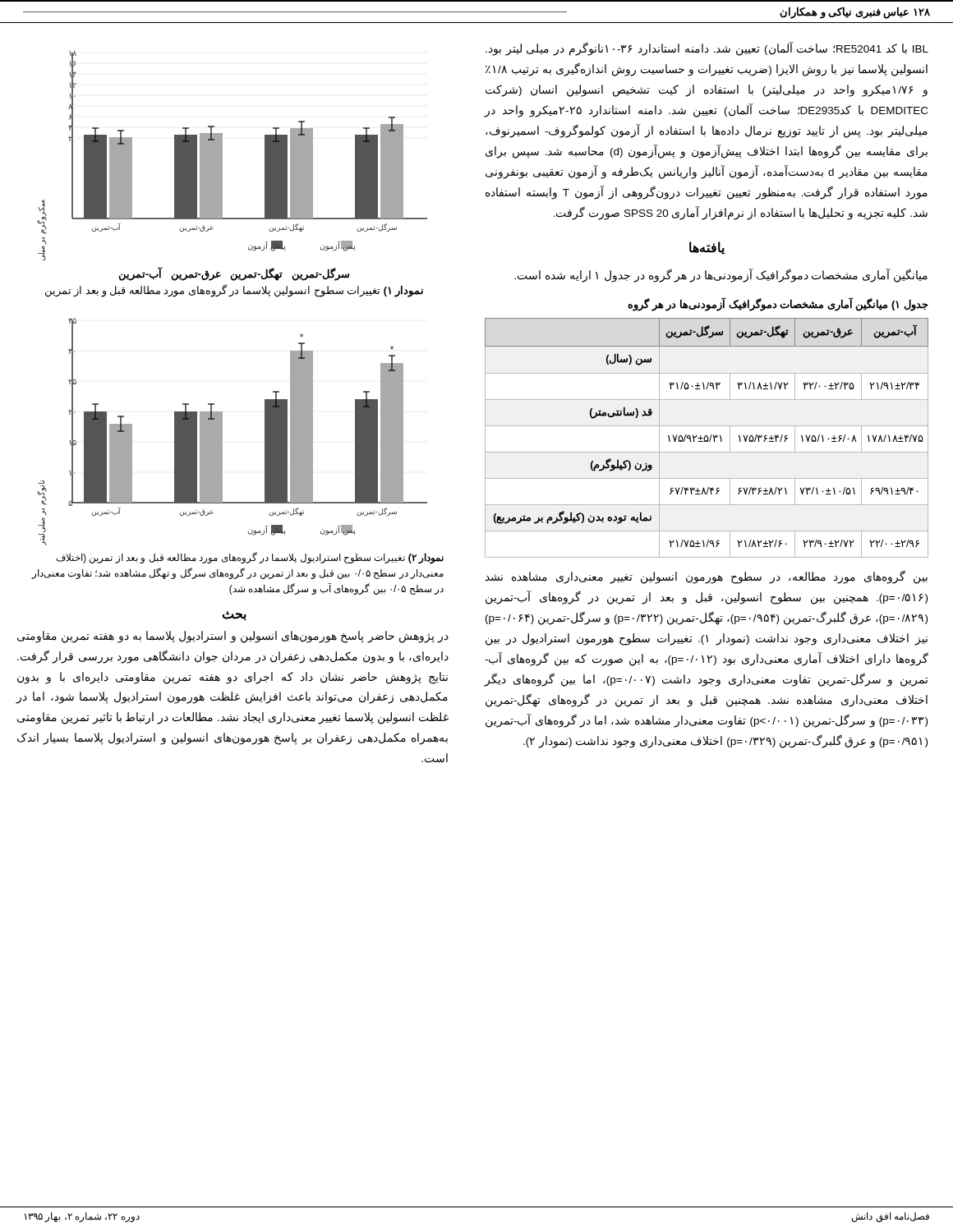This screenshot has width=953, height=1232.
Task: Locate the block of text that opens with "IBL با کد RE52041؛ ساخت آلمان)"
Action: coord(707,131)
